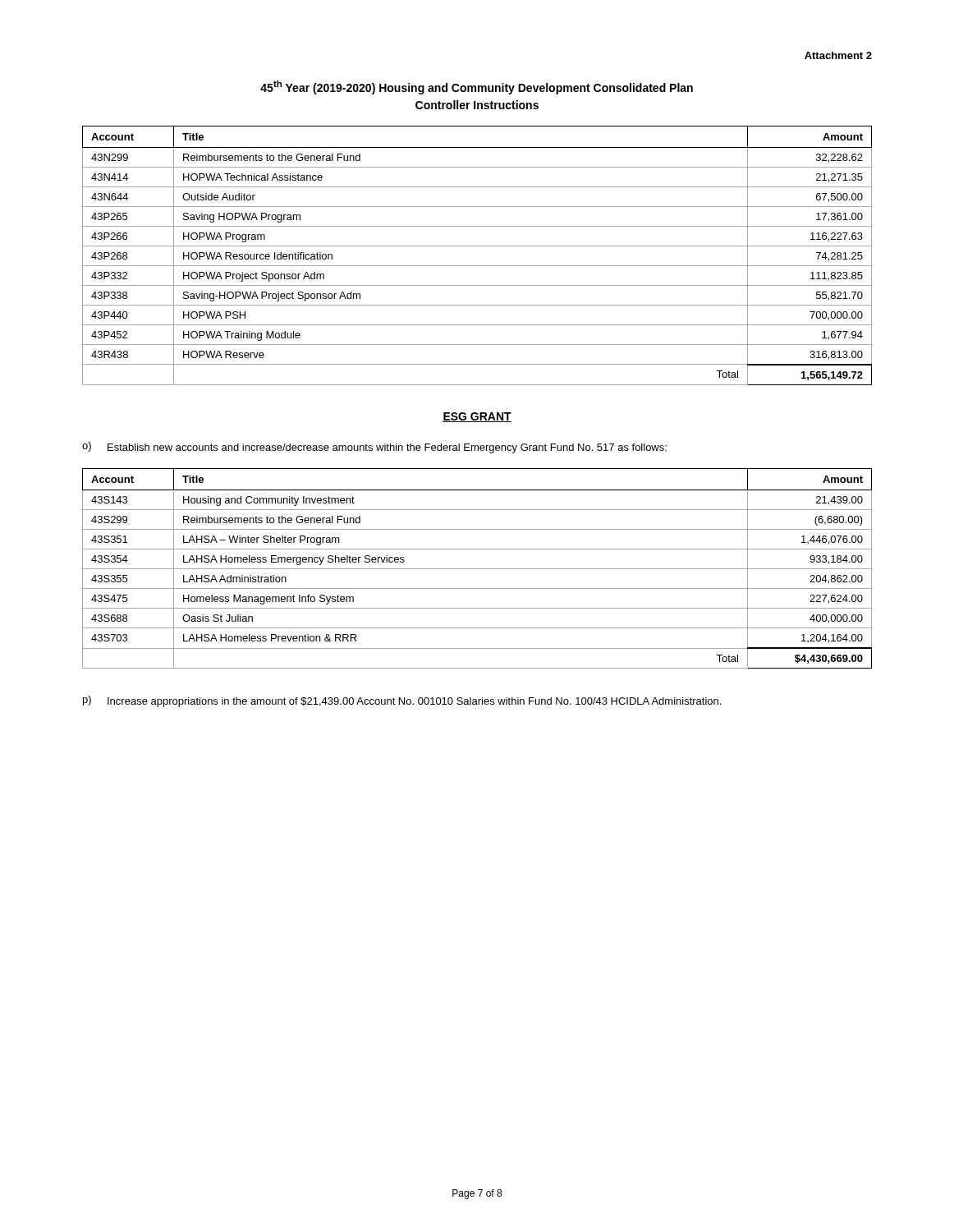Locate the region starting "o) Establish new accounts"
Screen dimensions: 1232x954
pyautogui.click(x=375, y=447)
